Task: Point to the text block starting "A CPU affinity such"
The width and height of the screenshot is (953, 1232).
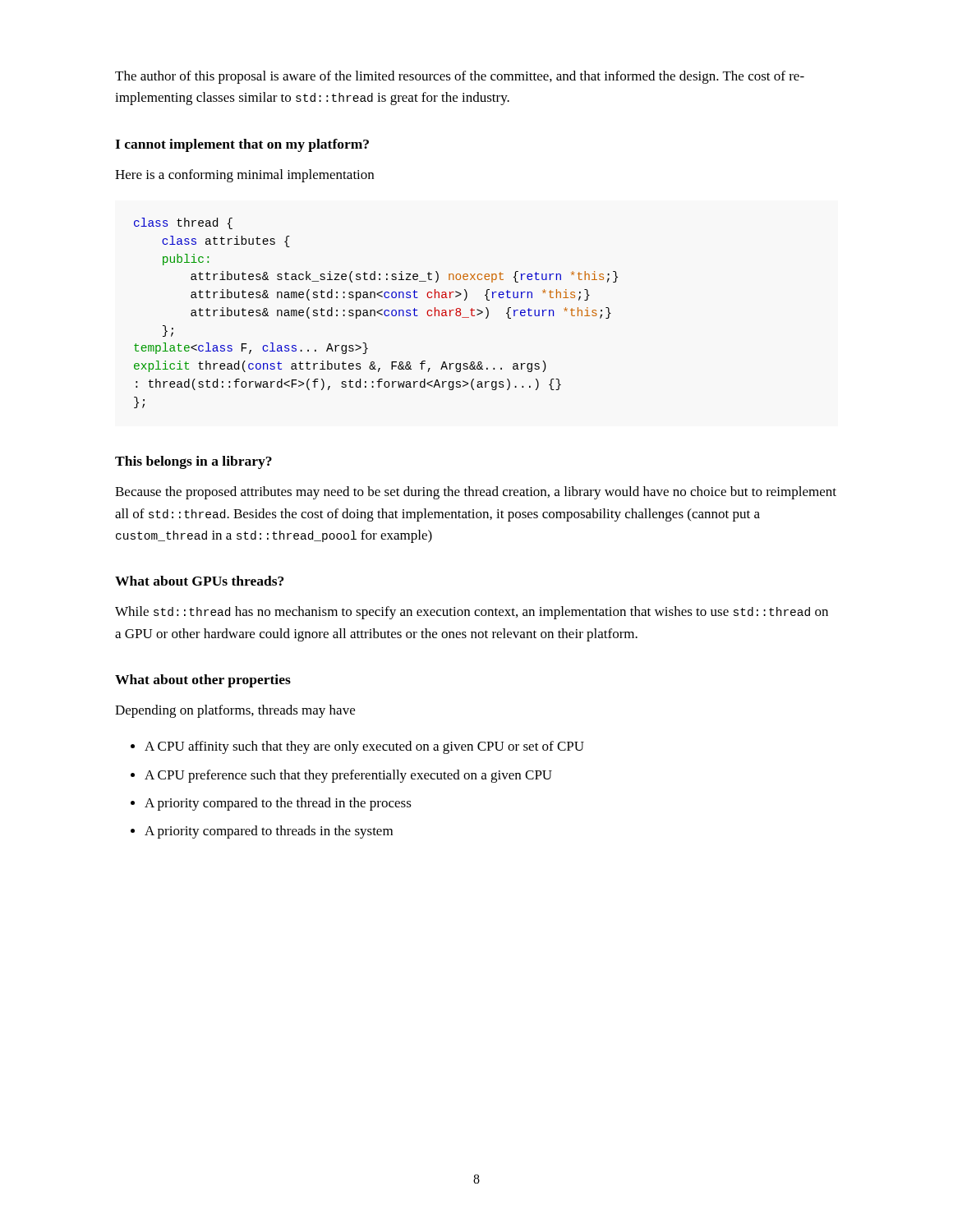Action: [x=364, y=746]
